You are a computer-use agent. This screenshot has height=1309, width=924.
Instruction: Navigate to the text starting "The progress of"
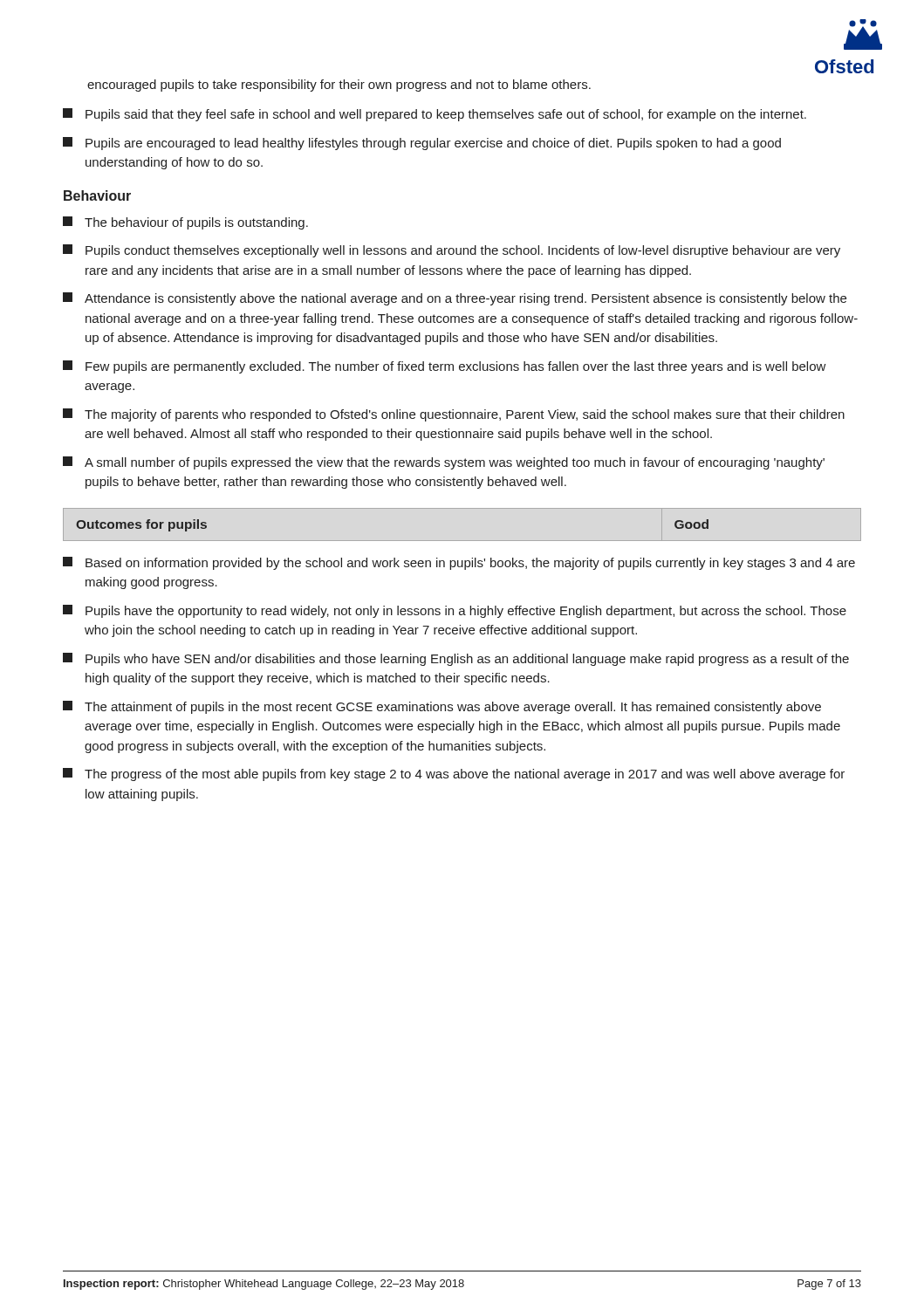click(462, 784)
